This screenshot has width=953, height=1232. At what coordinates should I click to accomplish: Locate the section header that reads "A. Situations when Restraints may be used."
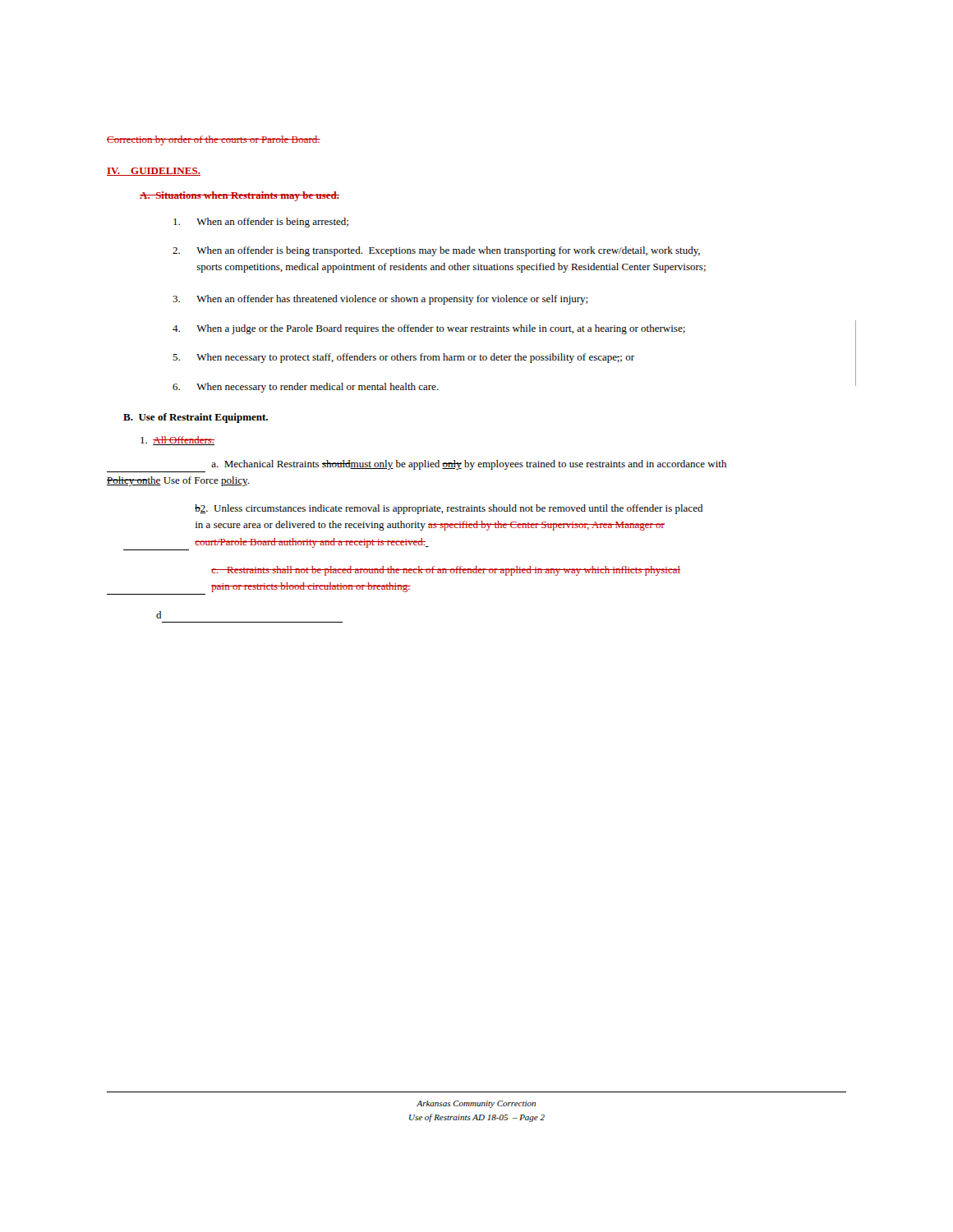pyautogui.click(x=240, y=195)
